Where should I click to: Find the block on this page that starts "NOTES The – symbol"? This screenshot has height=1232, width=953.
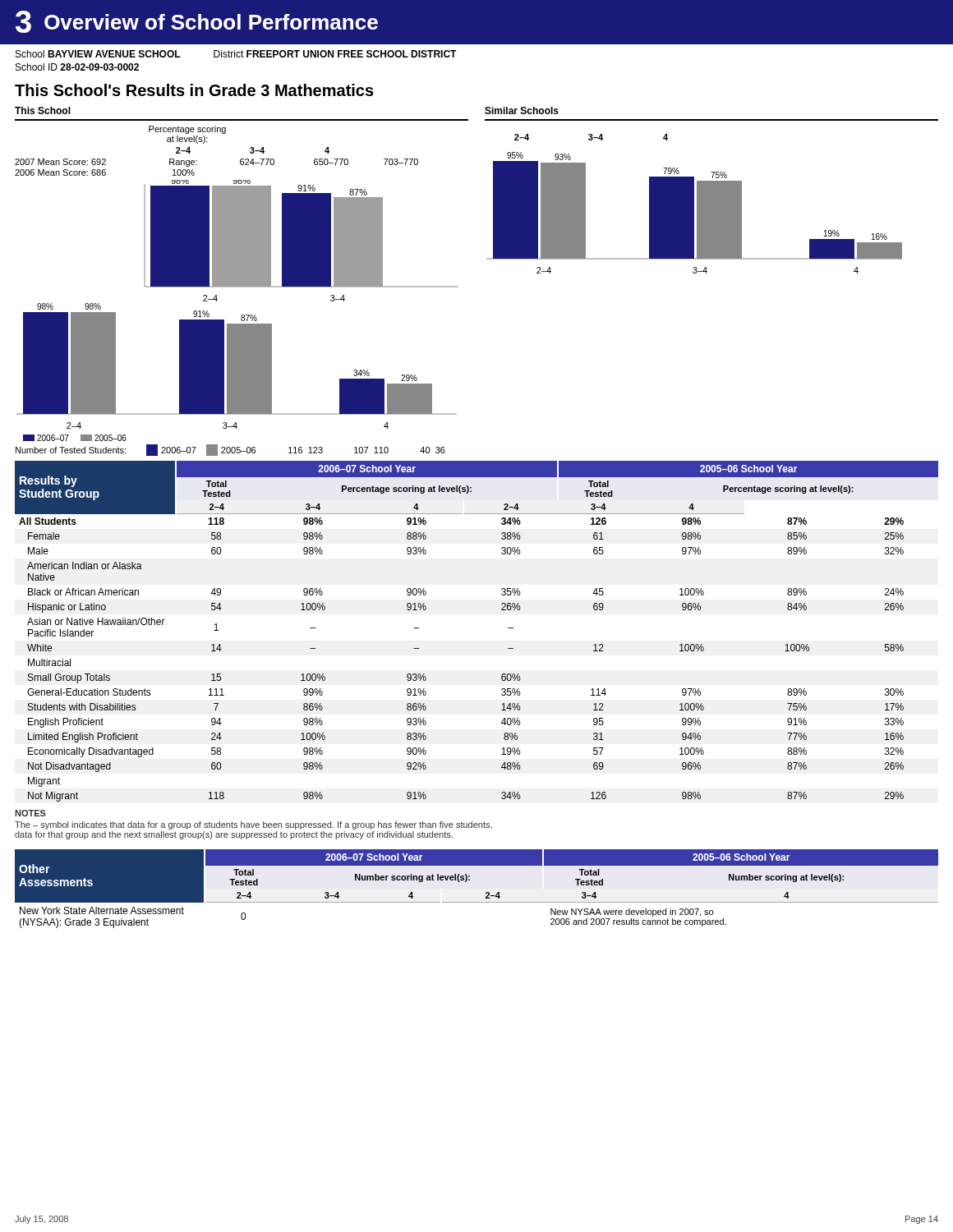[476, 824]
